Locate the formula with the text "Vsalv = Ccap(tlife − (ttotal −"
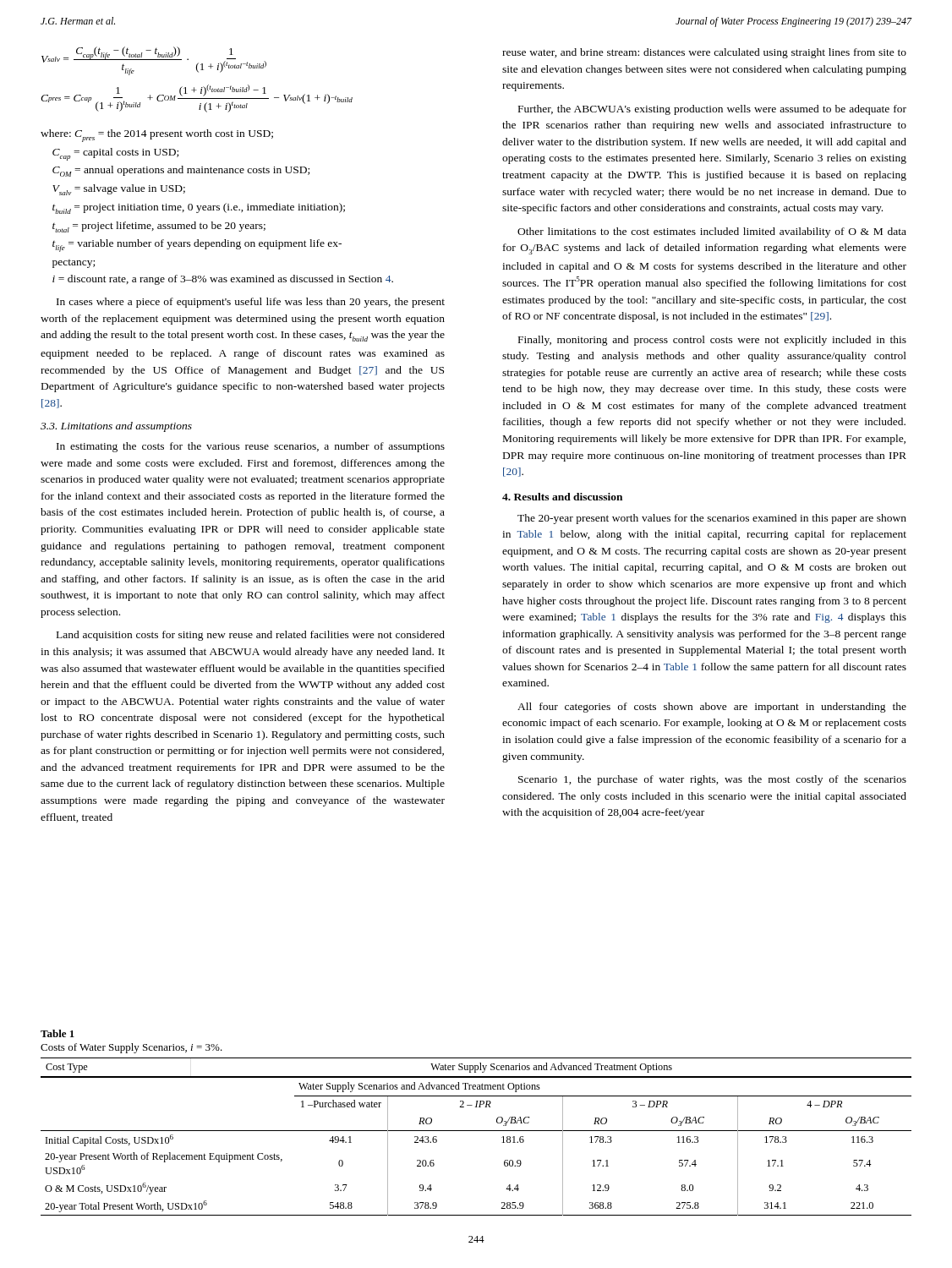The width and height of the screenshot is (952, 1268). [155, 59]
